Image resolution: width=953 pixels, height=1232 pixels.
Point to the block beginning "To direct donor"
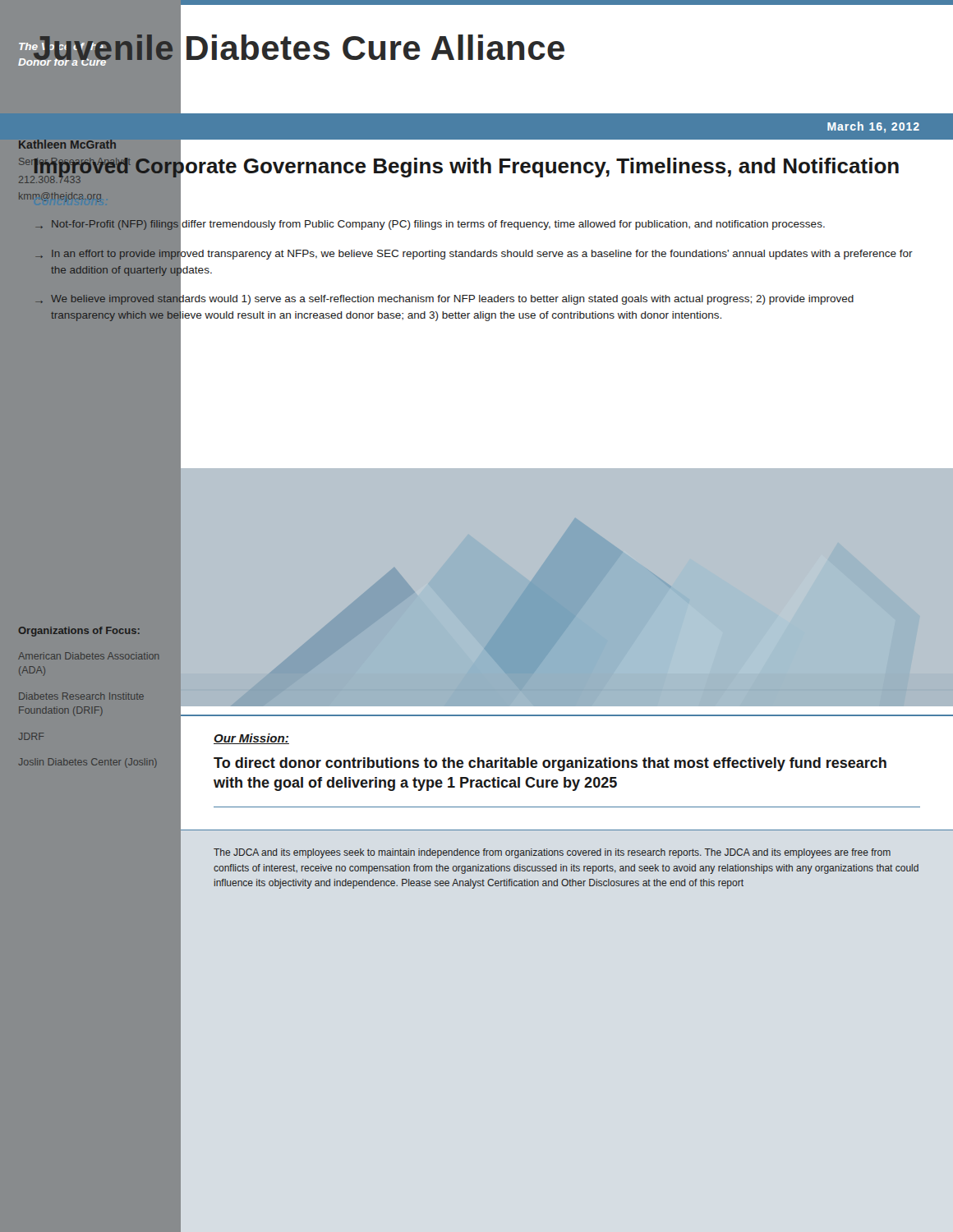point(550,773)
